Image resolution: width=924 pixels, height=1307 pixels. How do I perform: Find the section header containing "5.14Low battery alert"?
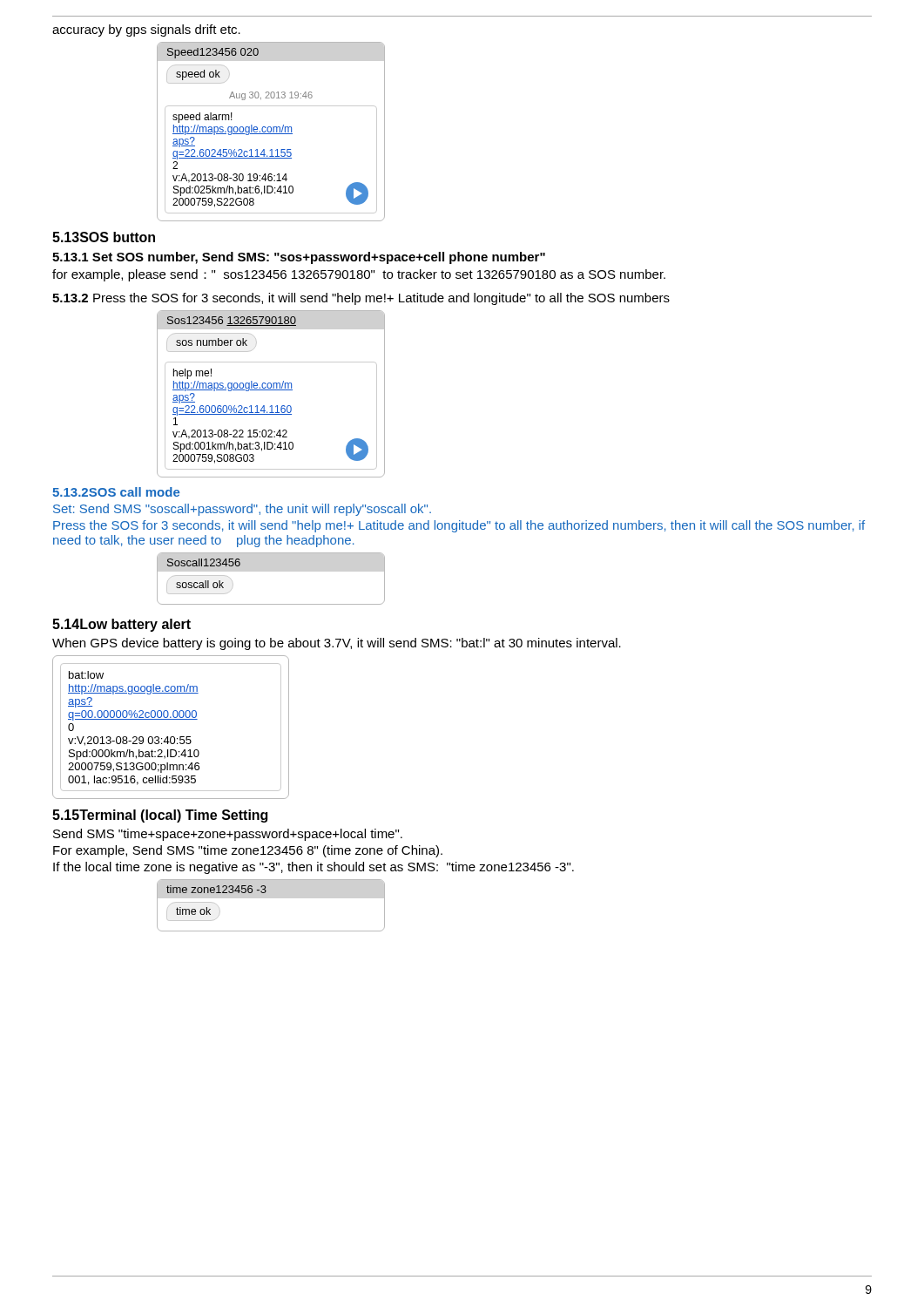coord(122,624)
